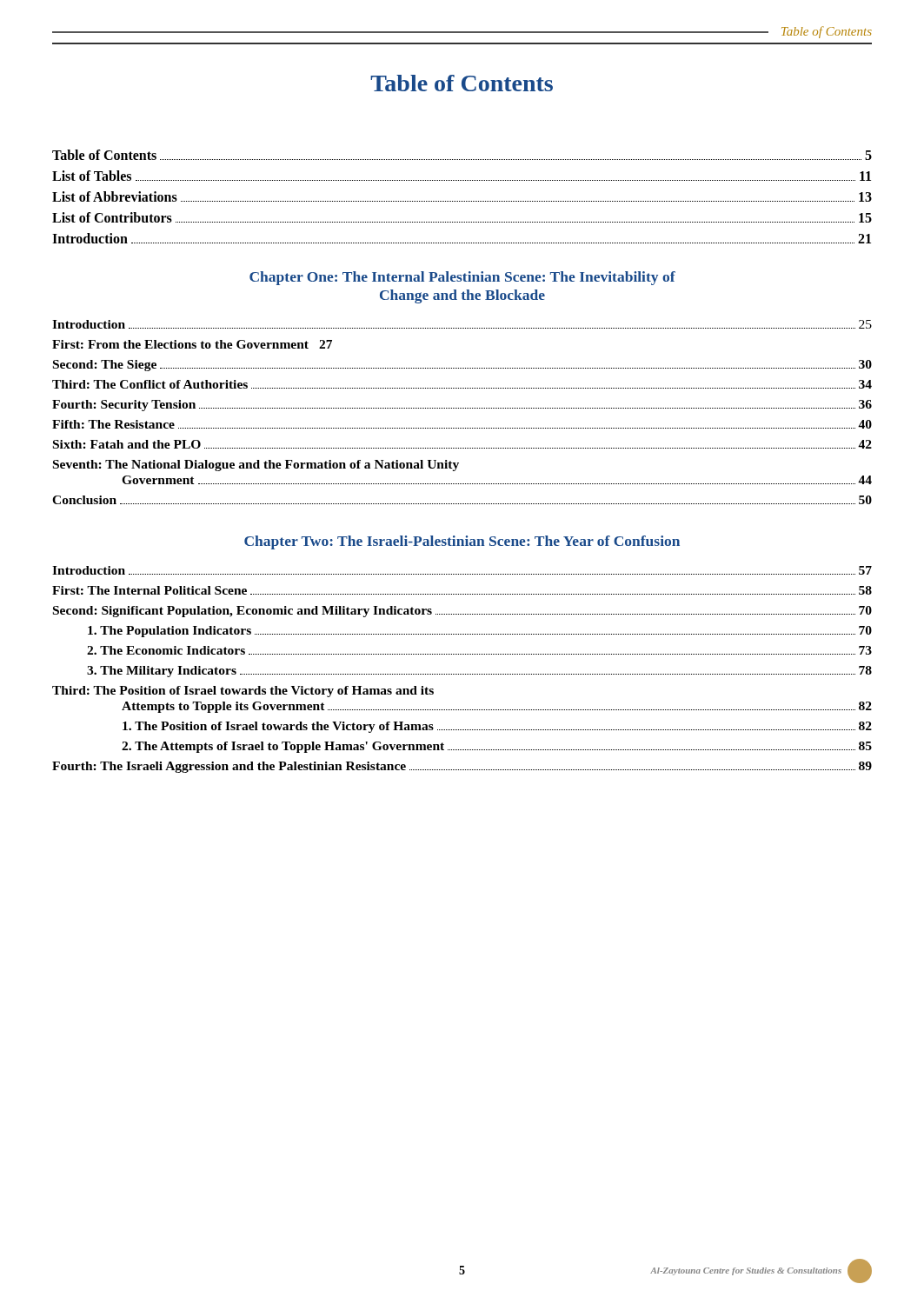This screenshot has height=1304, width=924.
Task: Click on the text block starting "List of Tables 11"
Action: pyautogui.click(x=462, y=176)
